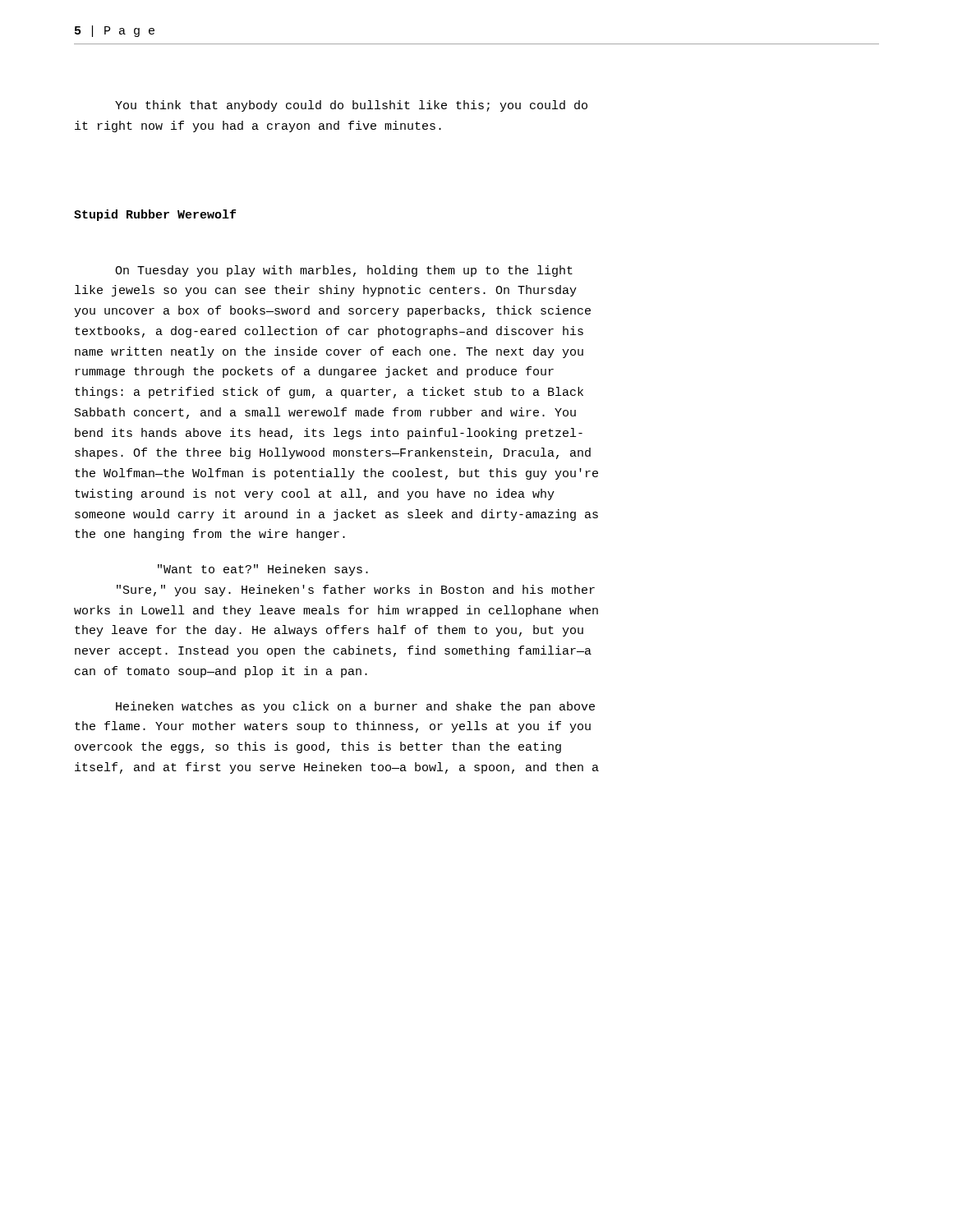Point to the block beginning "You think that anybody could do bullshit like"
Image resolution: width=953 pixels, height=1232 pixels.
(x=331, y=117)
